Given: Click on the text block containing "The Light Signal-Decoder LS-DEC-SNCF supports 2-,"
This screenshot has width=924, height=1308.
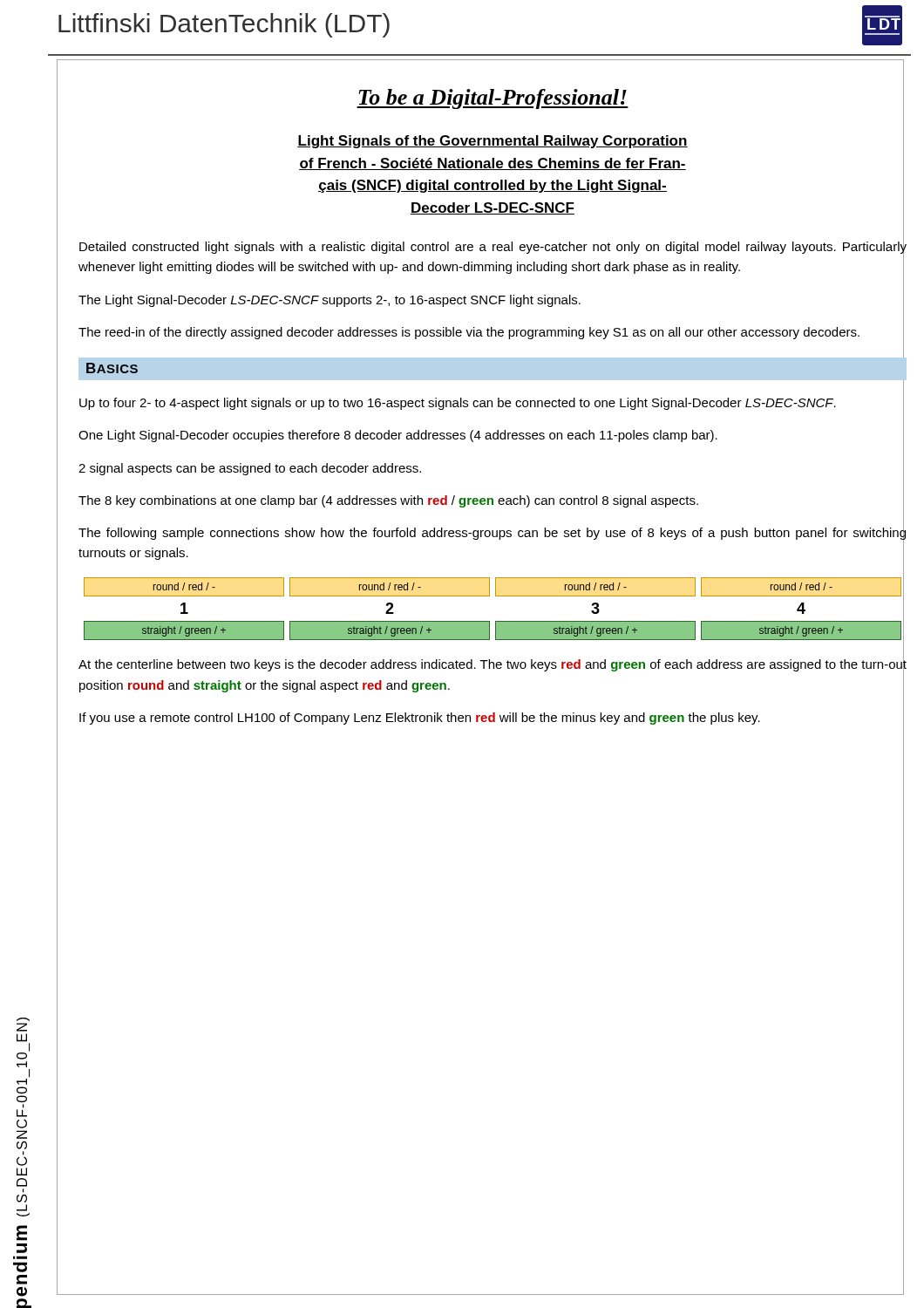Looking at the screenshot, I should coord(330,299).
